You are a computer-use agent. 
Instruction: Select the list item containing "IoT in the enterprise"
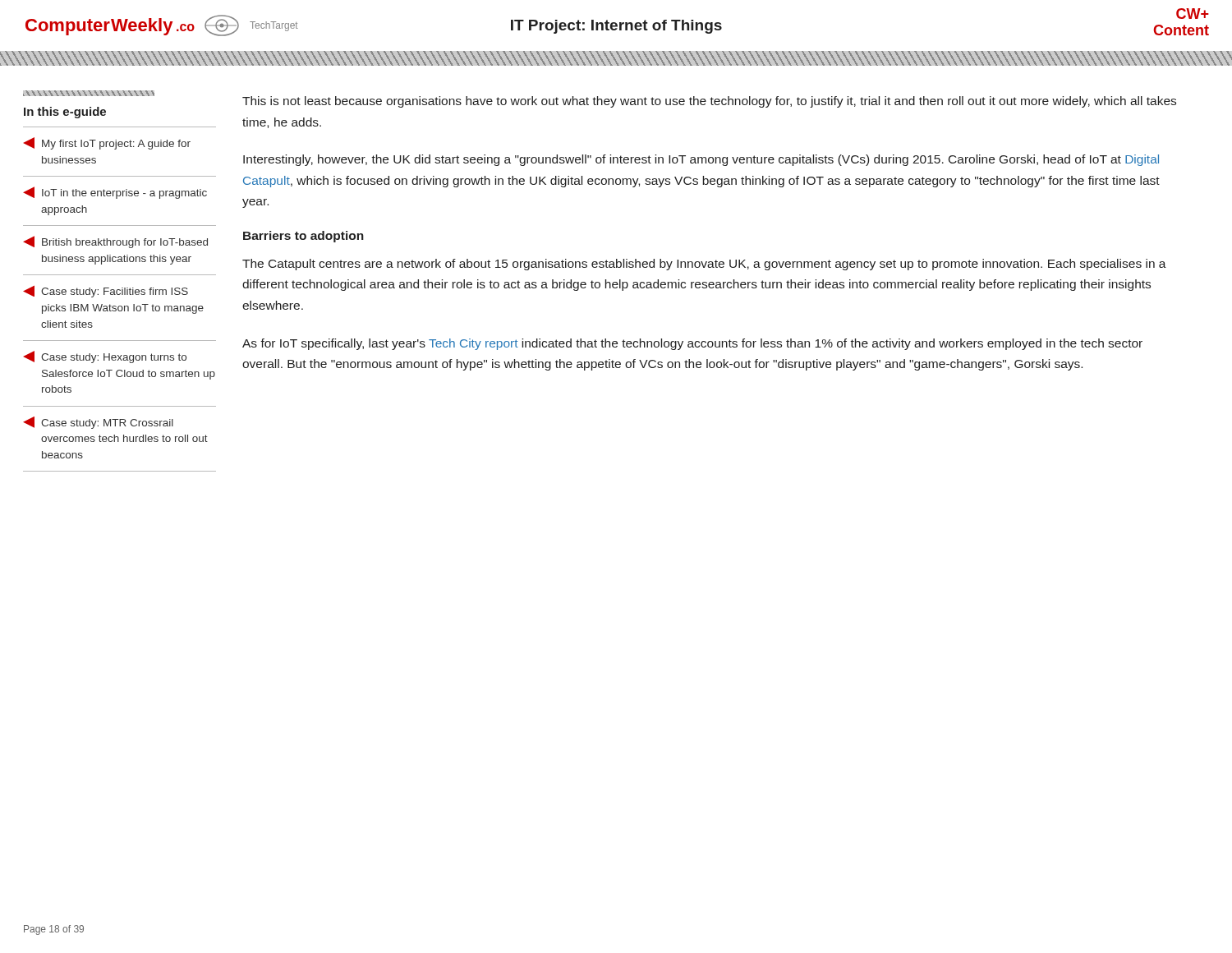coord(120,201)
